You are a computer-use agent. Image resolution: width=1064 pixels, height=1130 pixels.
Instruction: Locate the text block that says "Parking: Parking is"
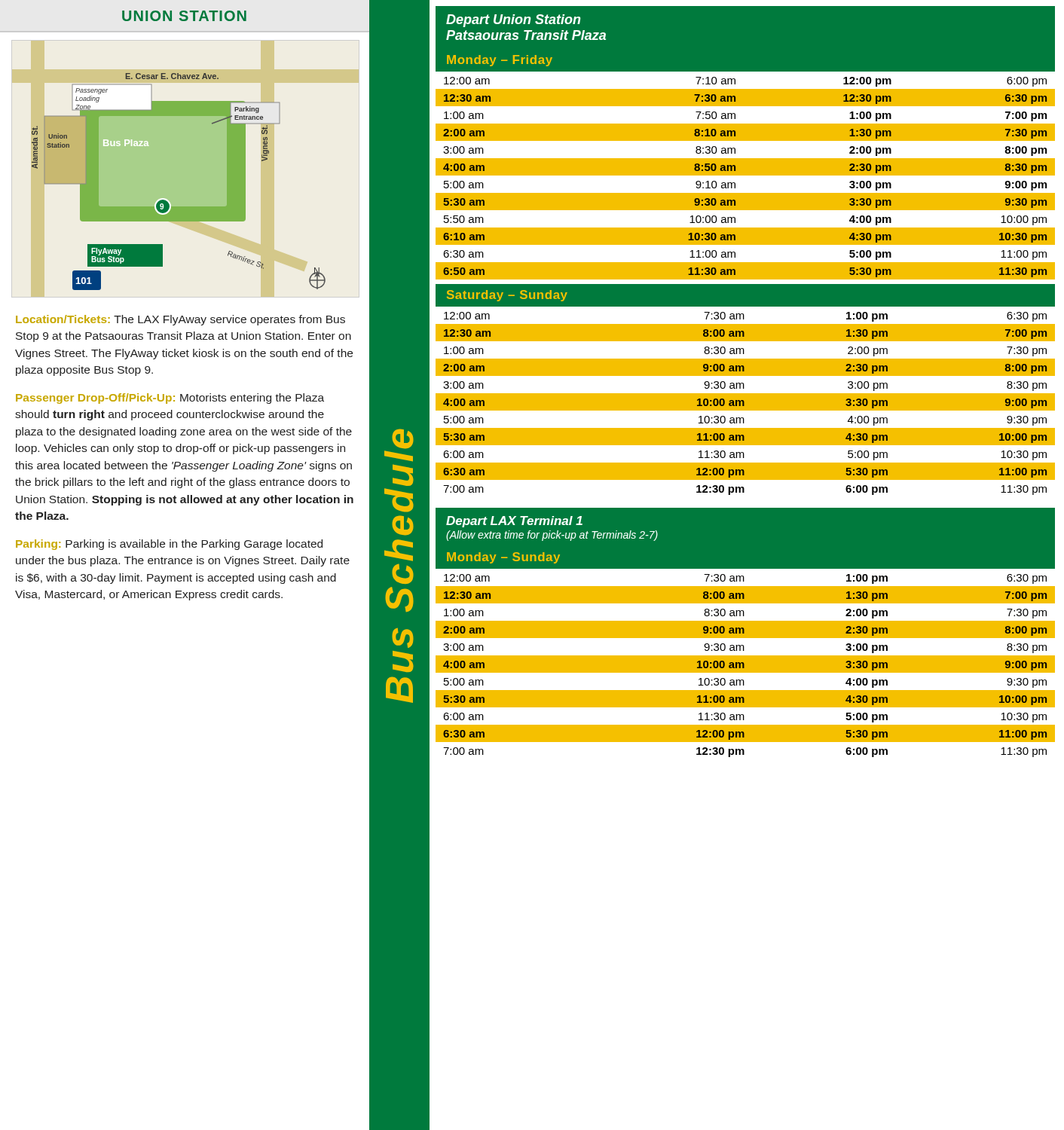(x=185, y=569)
